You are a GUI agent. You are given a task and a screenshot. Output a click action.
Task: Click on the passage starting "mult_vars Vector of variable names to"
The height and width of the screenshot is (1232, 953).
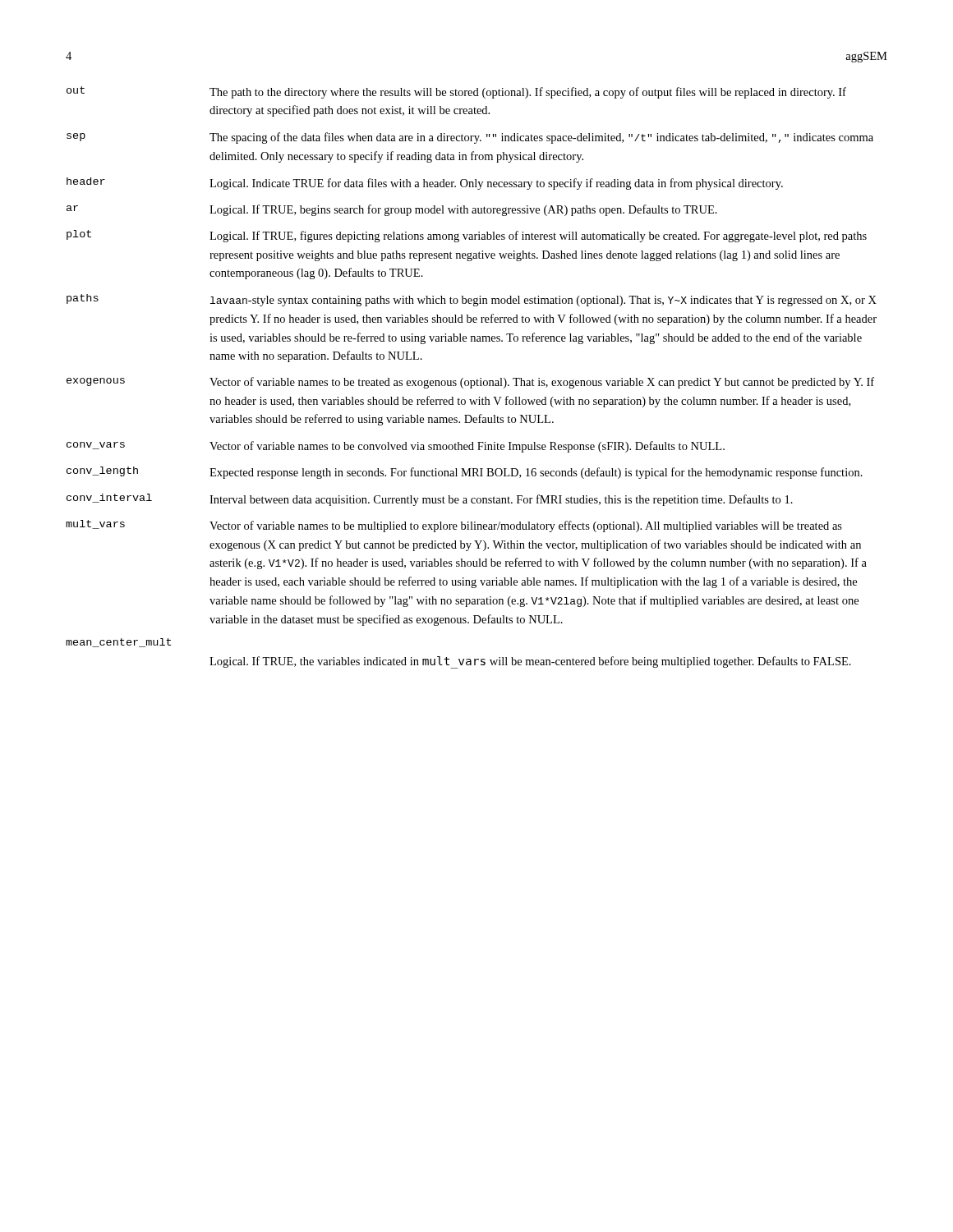pyautogui.click(x=476, y=573)
